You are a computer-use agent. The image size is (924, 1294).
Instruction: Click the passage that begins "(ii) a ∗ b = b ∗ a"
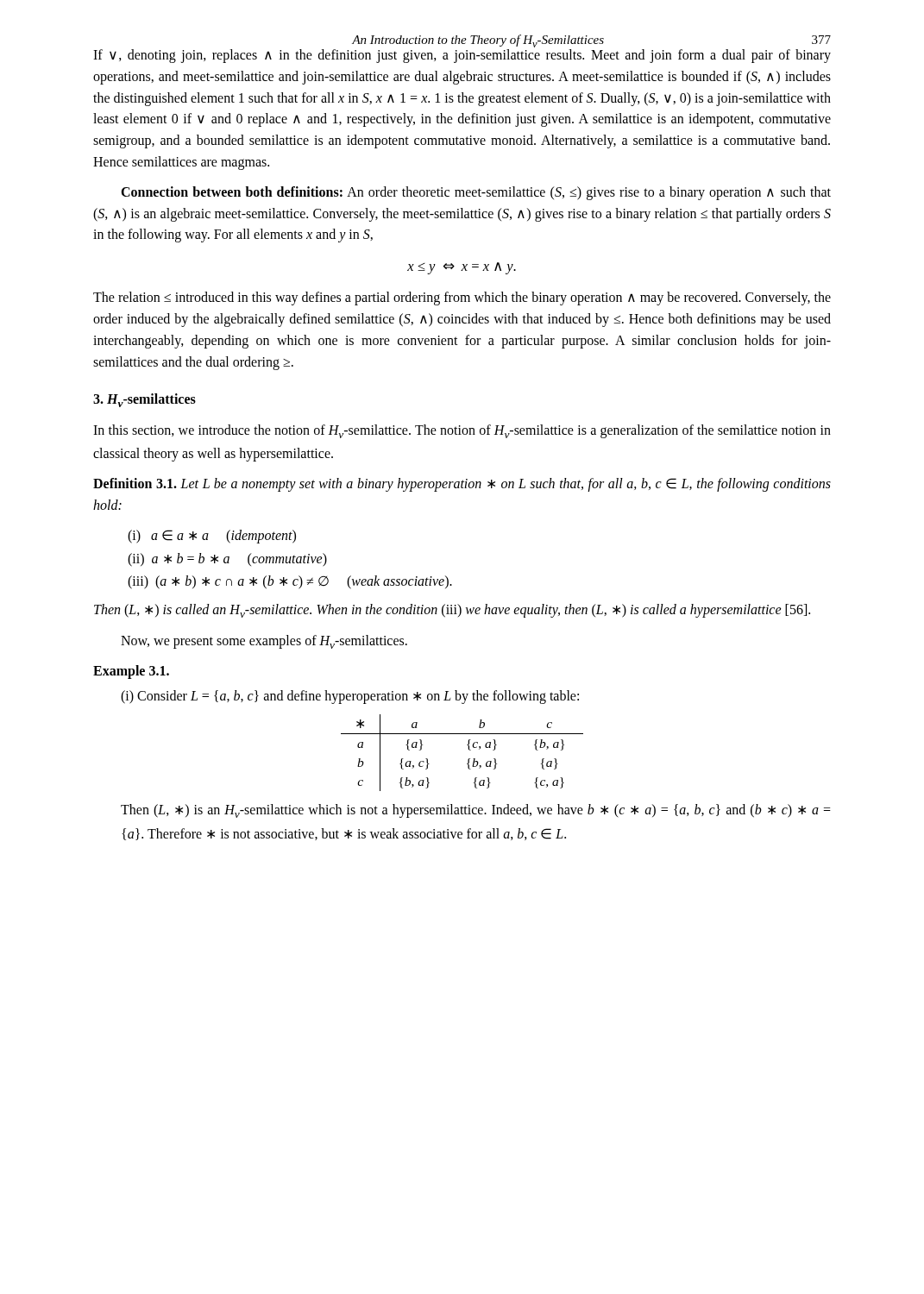[x=227, y=560]
